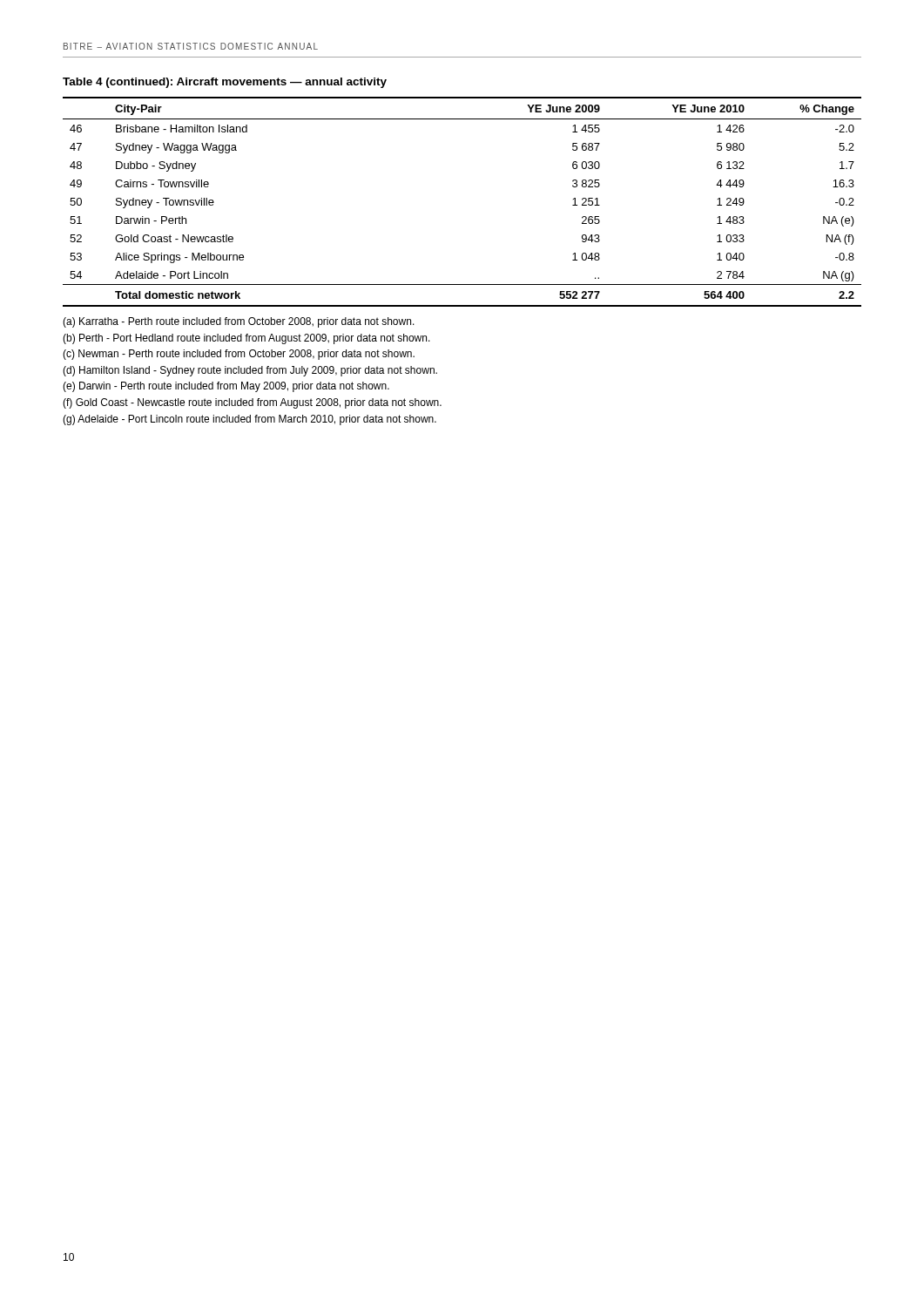Point to the block starting "(c) Newman - Perth route included"

pyautogui.click(x=239, y=354)
